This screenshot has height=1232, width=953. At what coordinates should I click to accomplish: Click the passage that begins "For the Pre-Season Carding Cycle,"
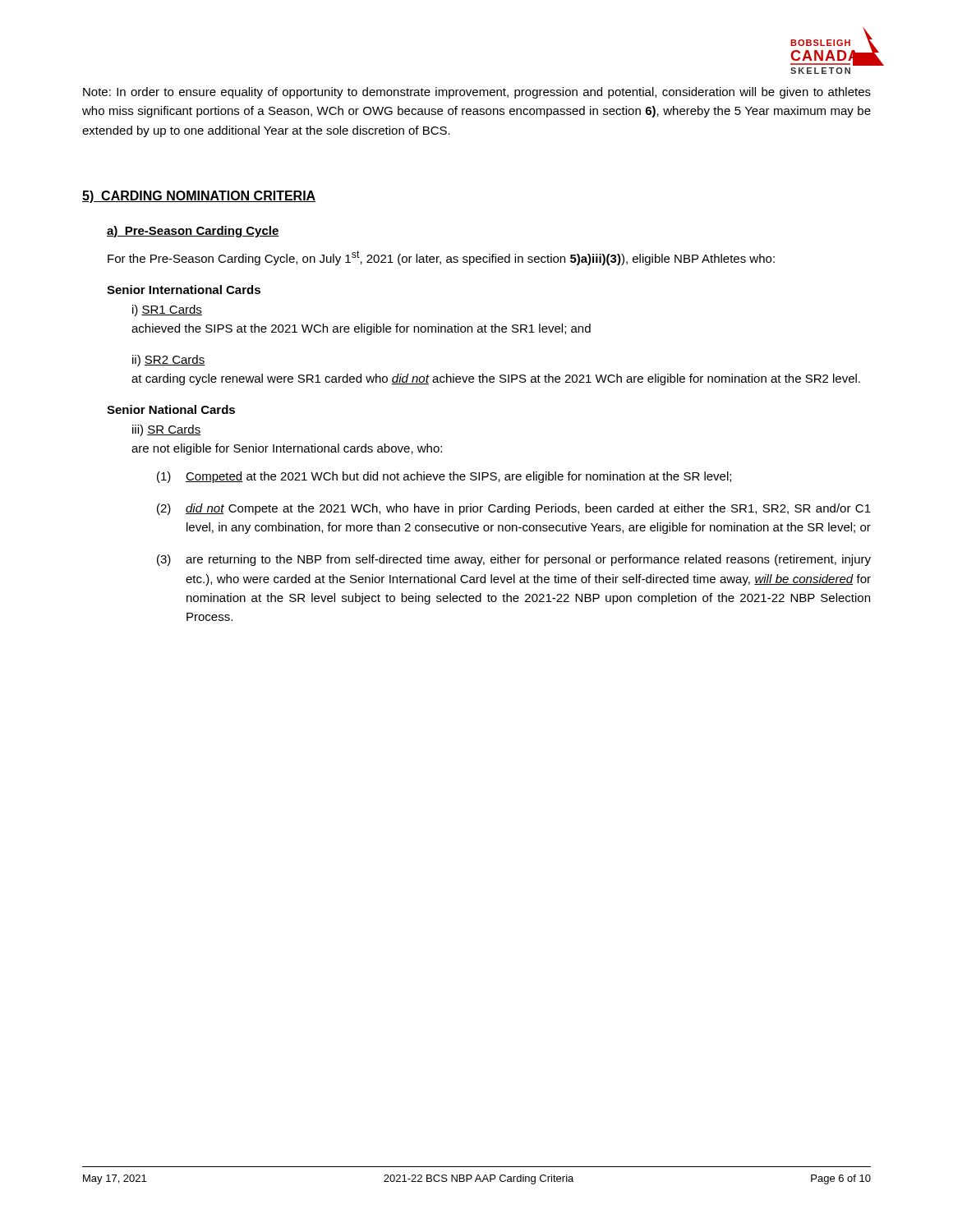441,257
